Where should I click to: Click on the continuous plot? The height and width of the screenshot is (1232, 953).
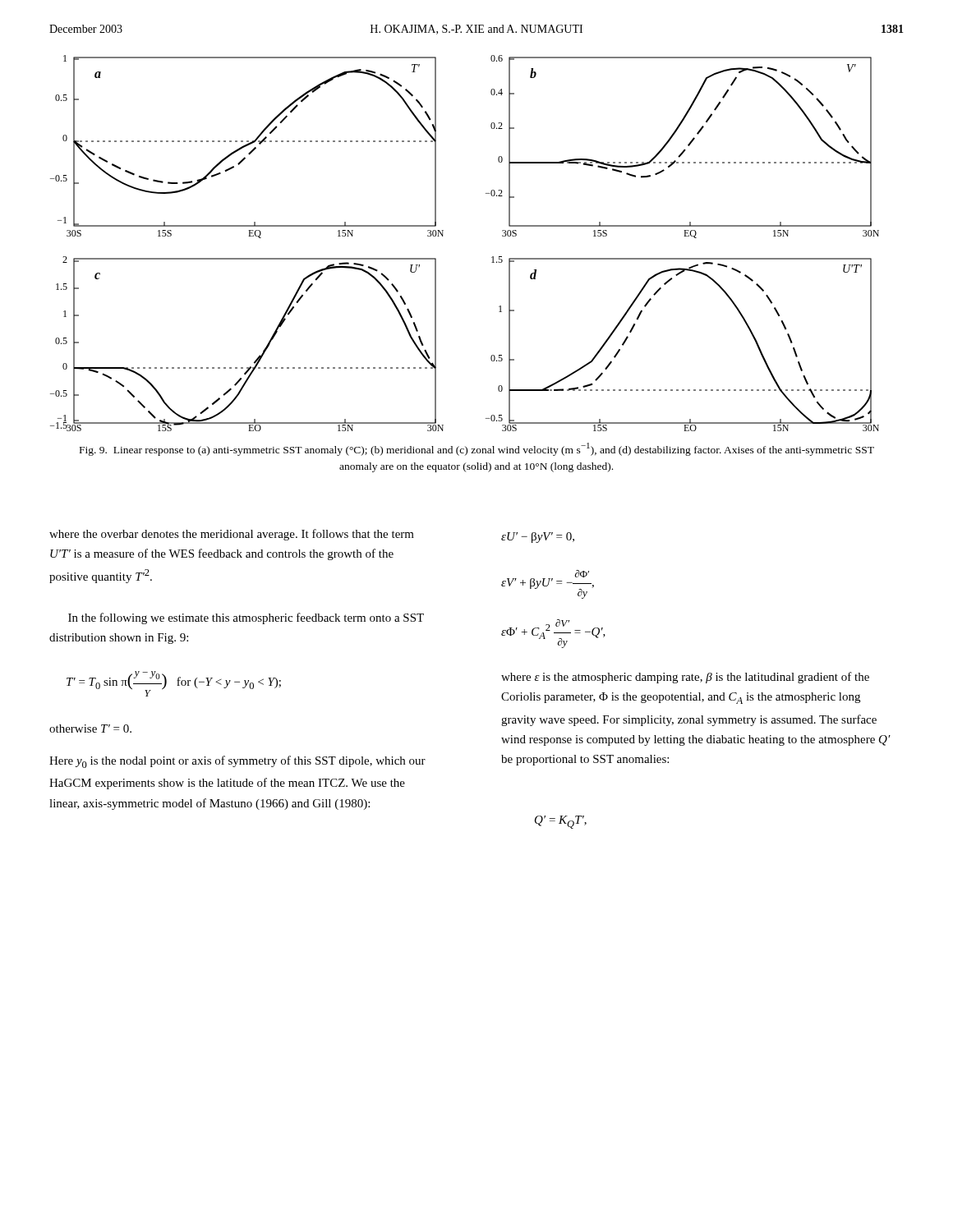tap(476, 240)
